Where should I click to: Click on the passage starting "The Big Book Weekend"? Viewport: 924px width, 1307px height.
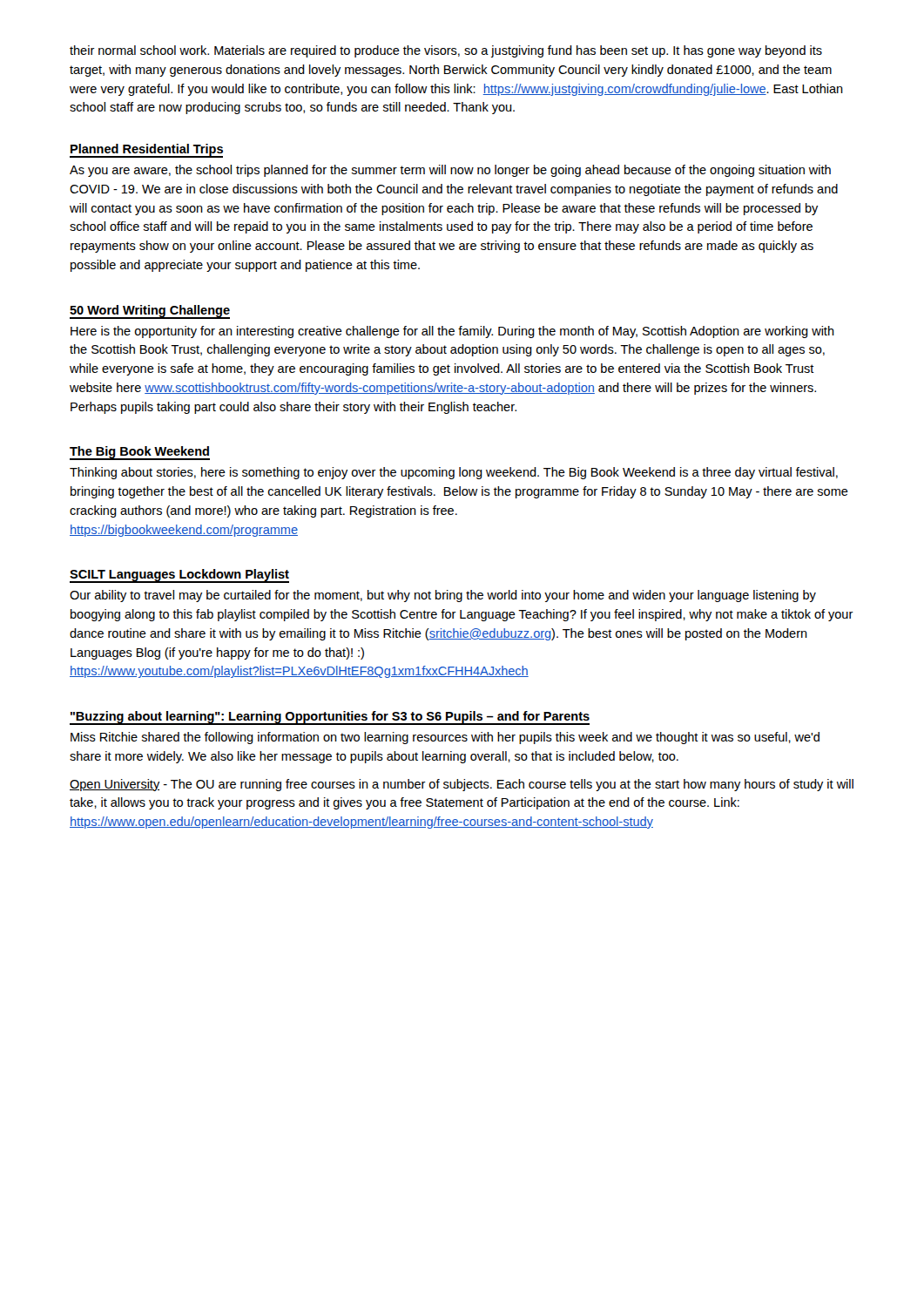pyautogui.click(x=140, y=452)
